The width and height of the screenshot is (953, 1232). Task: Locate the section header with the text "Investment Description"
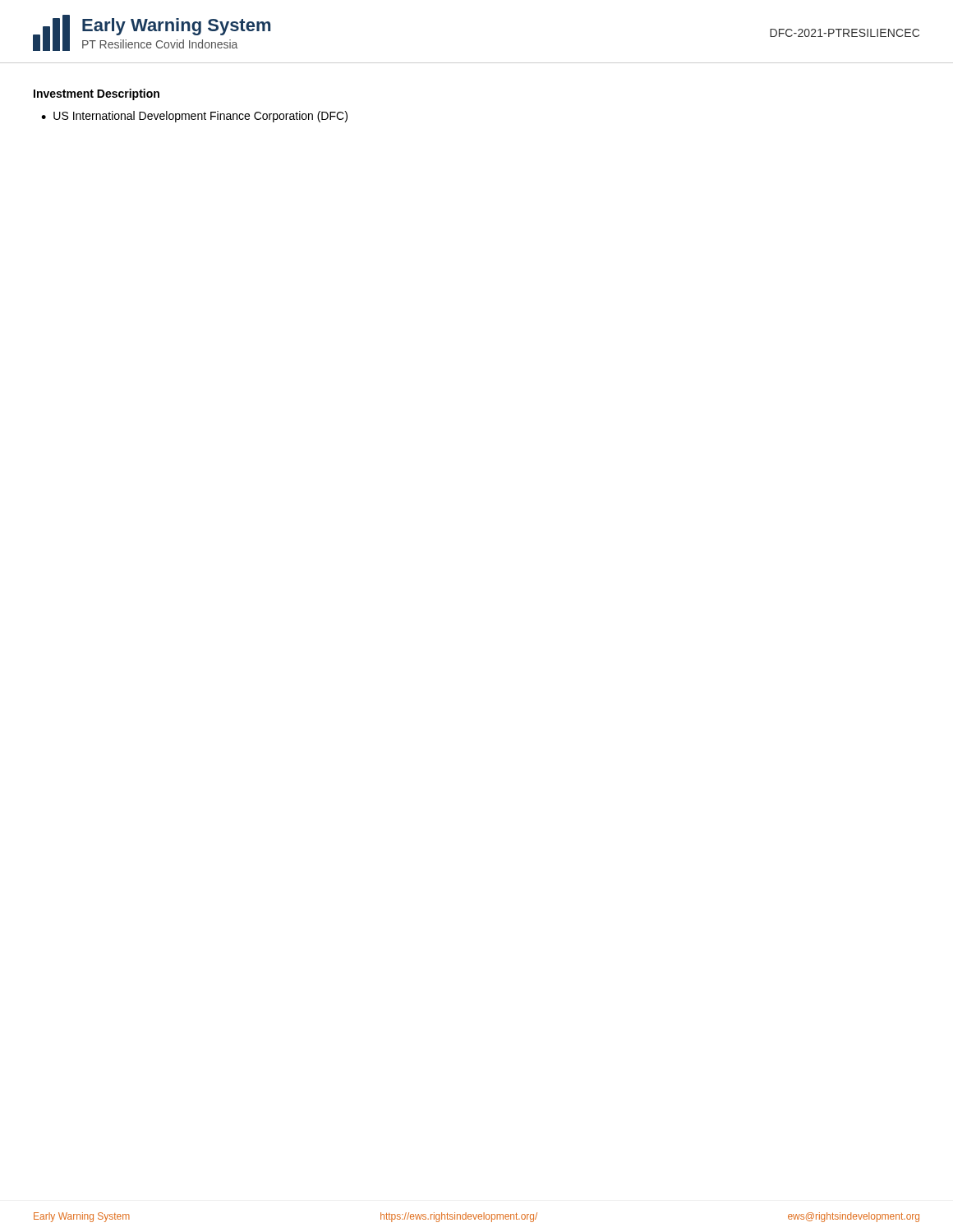(x=96, y=94)
